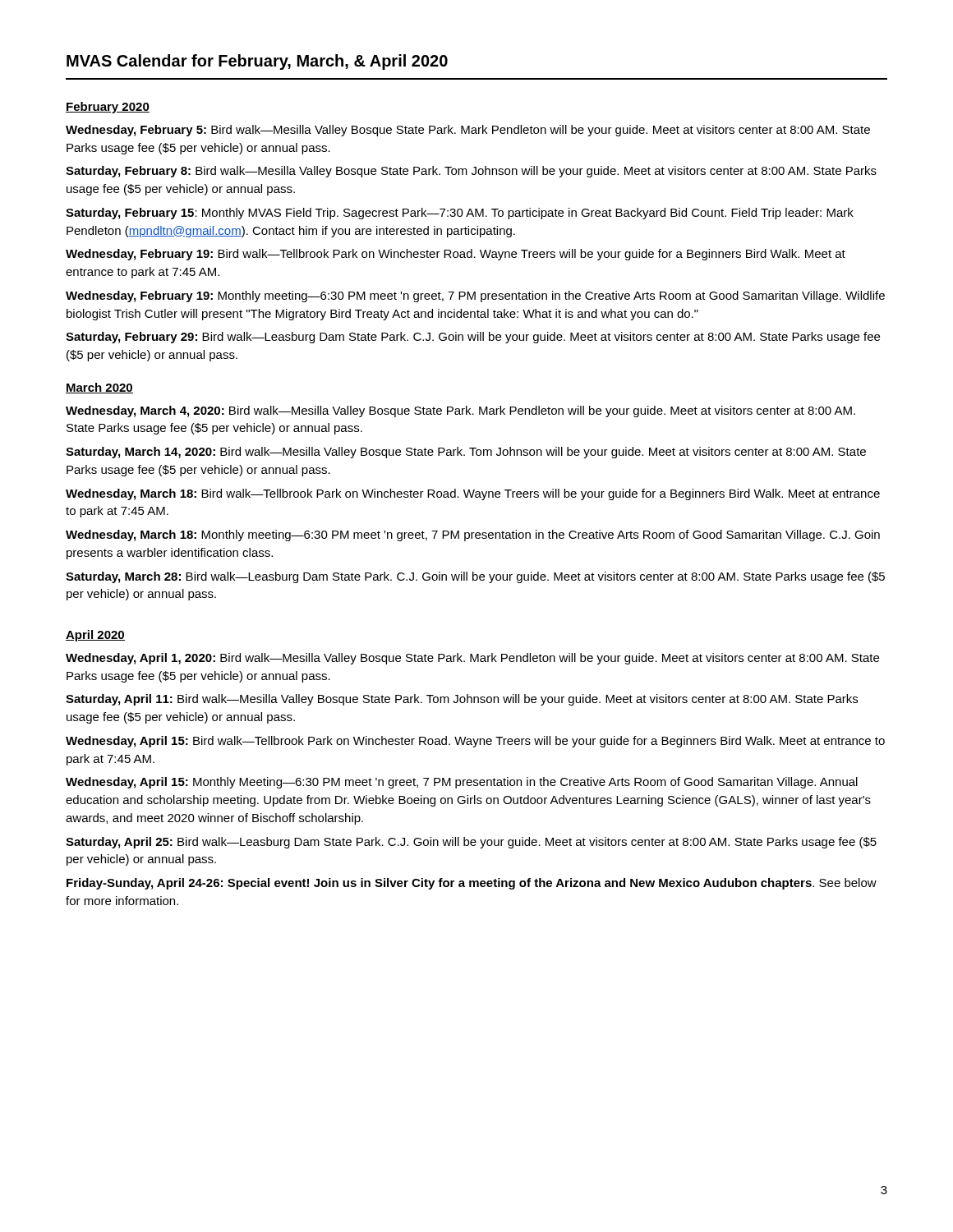
Task: Point to the block beginning "Saturday, April 11: Bird walk—Mesilla Valley Bosque State"
Action: coord(462,708)
